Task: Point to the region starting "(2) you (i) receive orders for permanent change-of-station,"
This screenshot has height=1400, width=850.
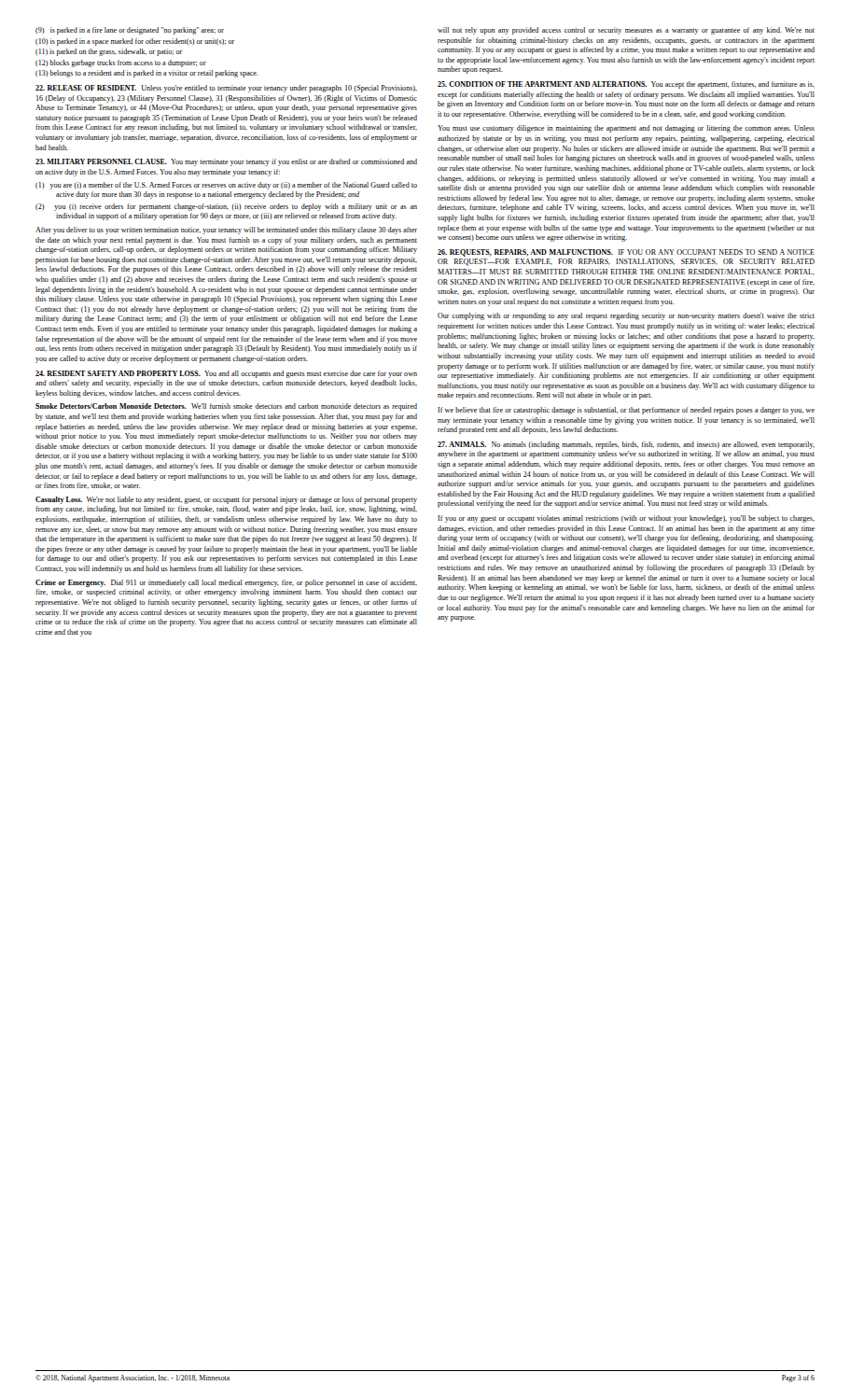Action: pos(226,211)
